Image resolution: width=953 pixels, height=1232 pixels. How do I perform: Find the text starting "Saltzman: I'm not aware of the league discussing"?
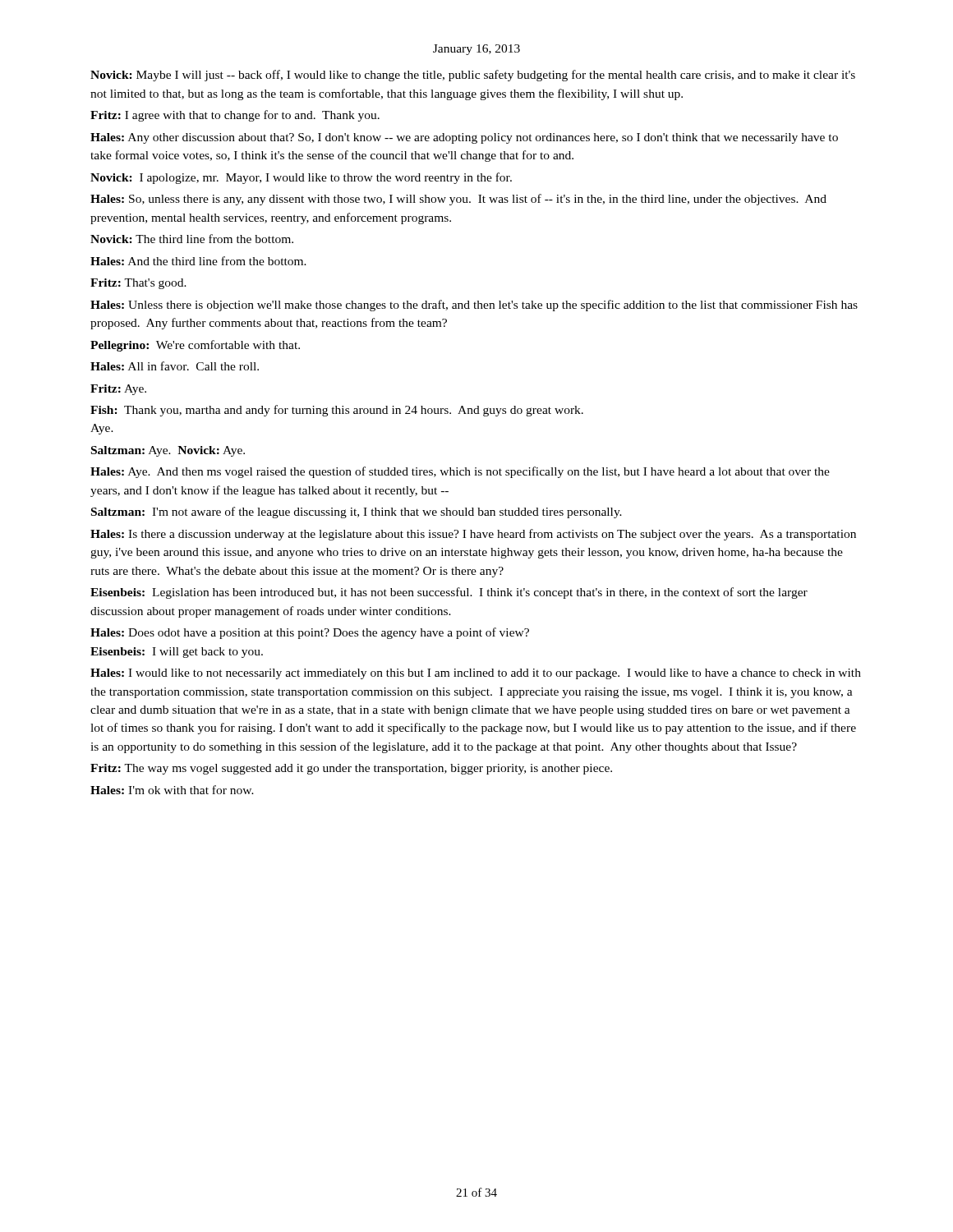pos(476,512)
